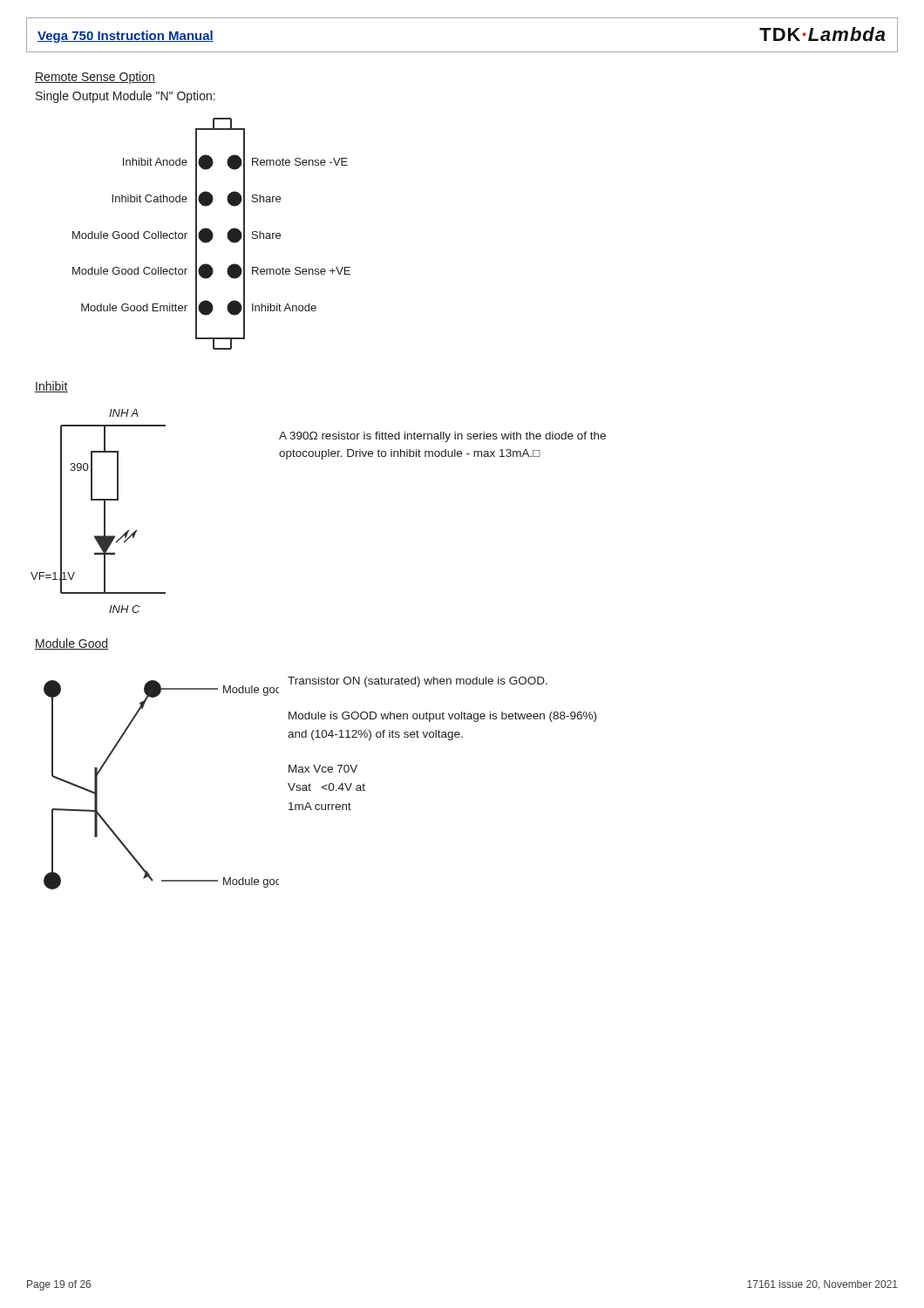Image resolution: width=924 pixels, height=1308 pixels.
Task: Click on the text block with the text "Transistor ON (saturated) when module is"
Action: pos(445,744)
